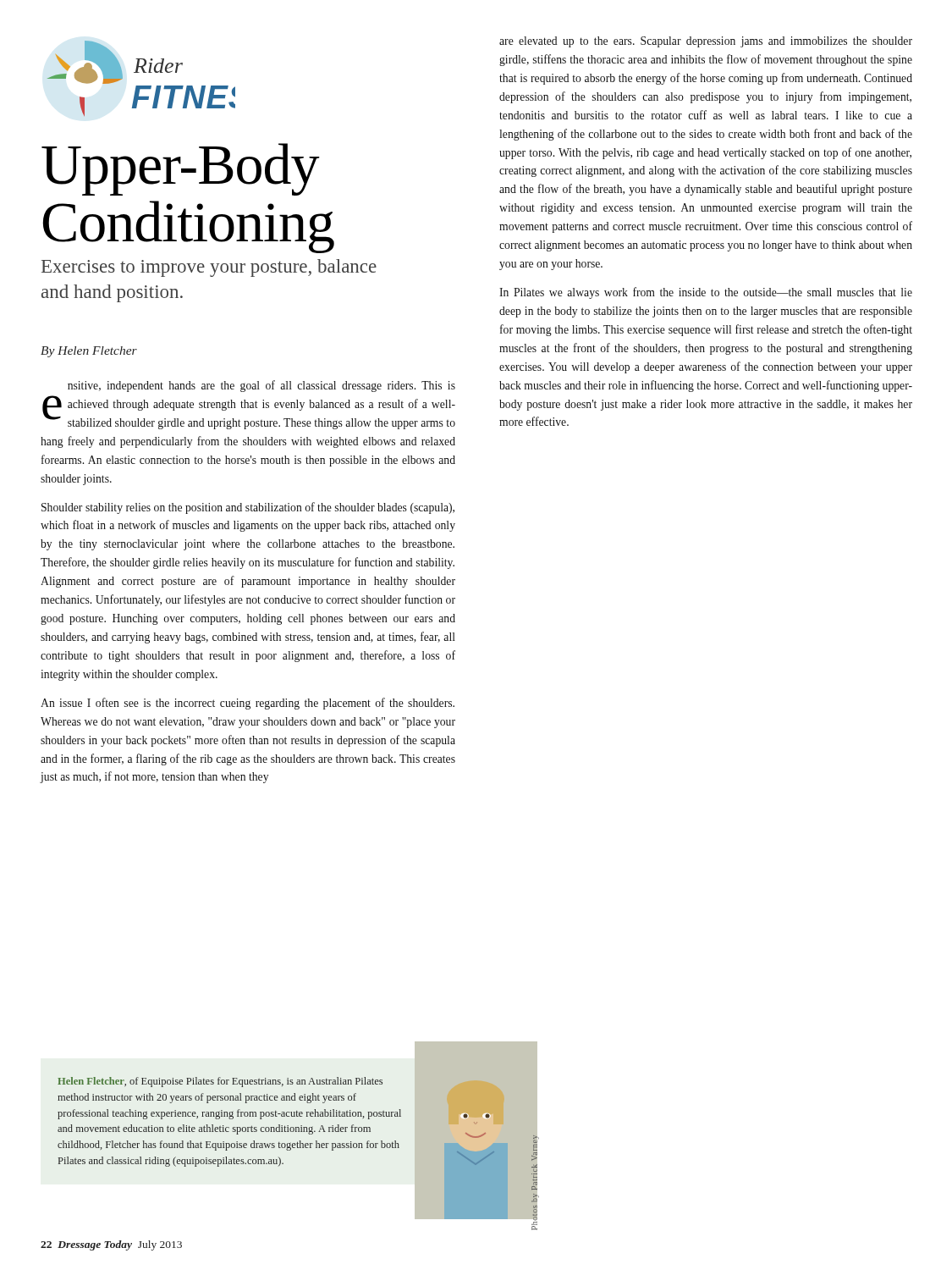This screenshot has width=952, height=1270.
Task: Locate the photo
Action: click(476, 1130)
